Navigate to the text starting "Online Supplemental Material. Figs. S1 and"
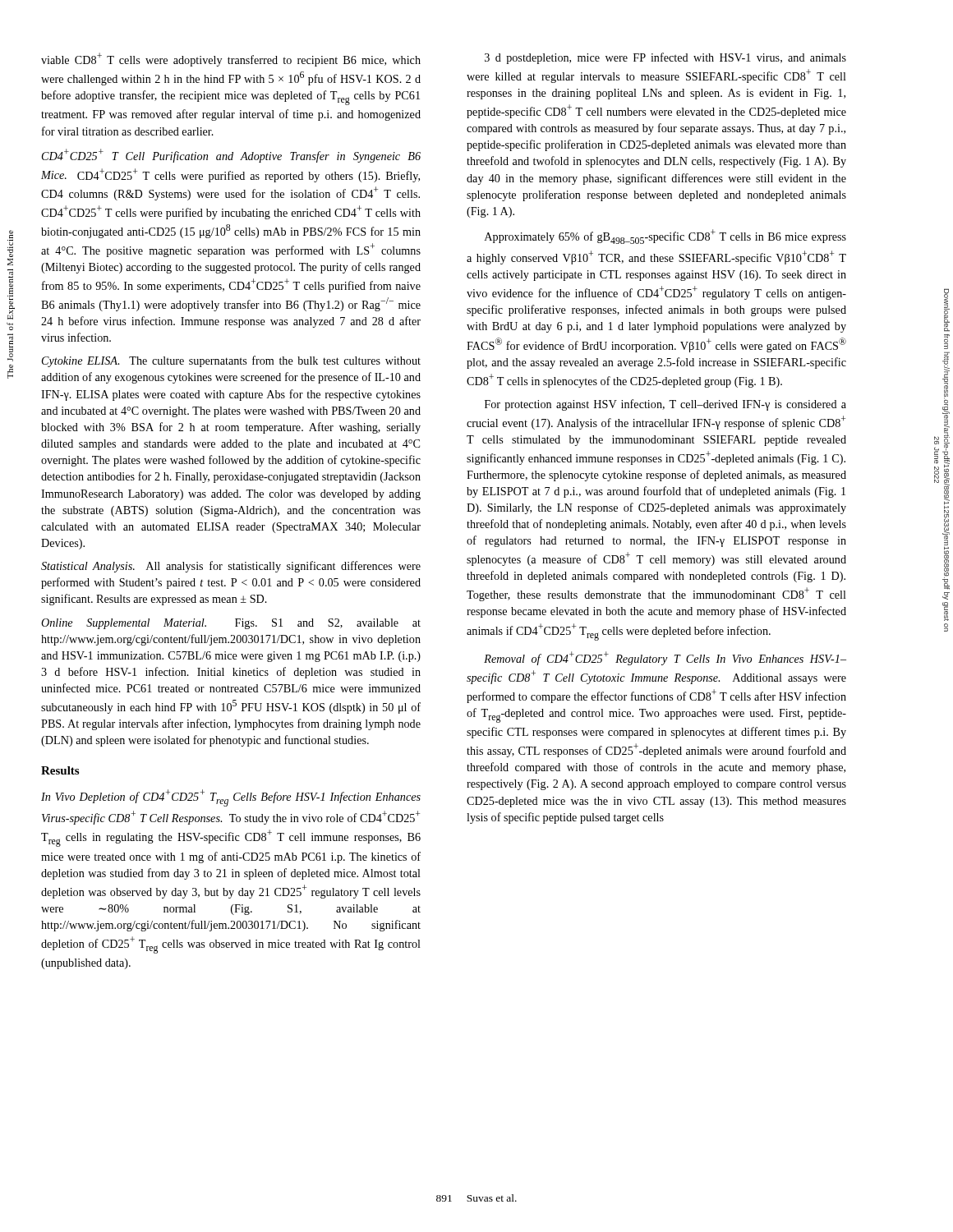 click(231, 681)
